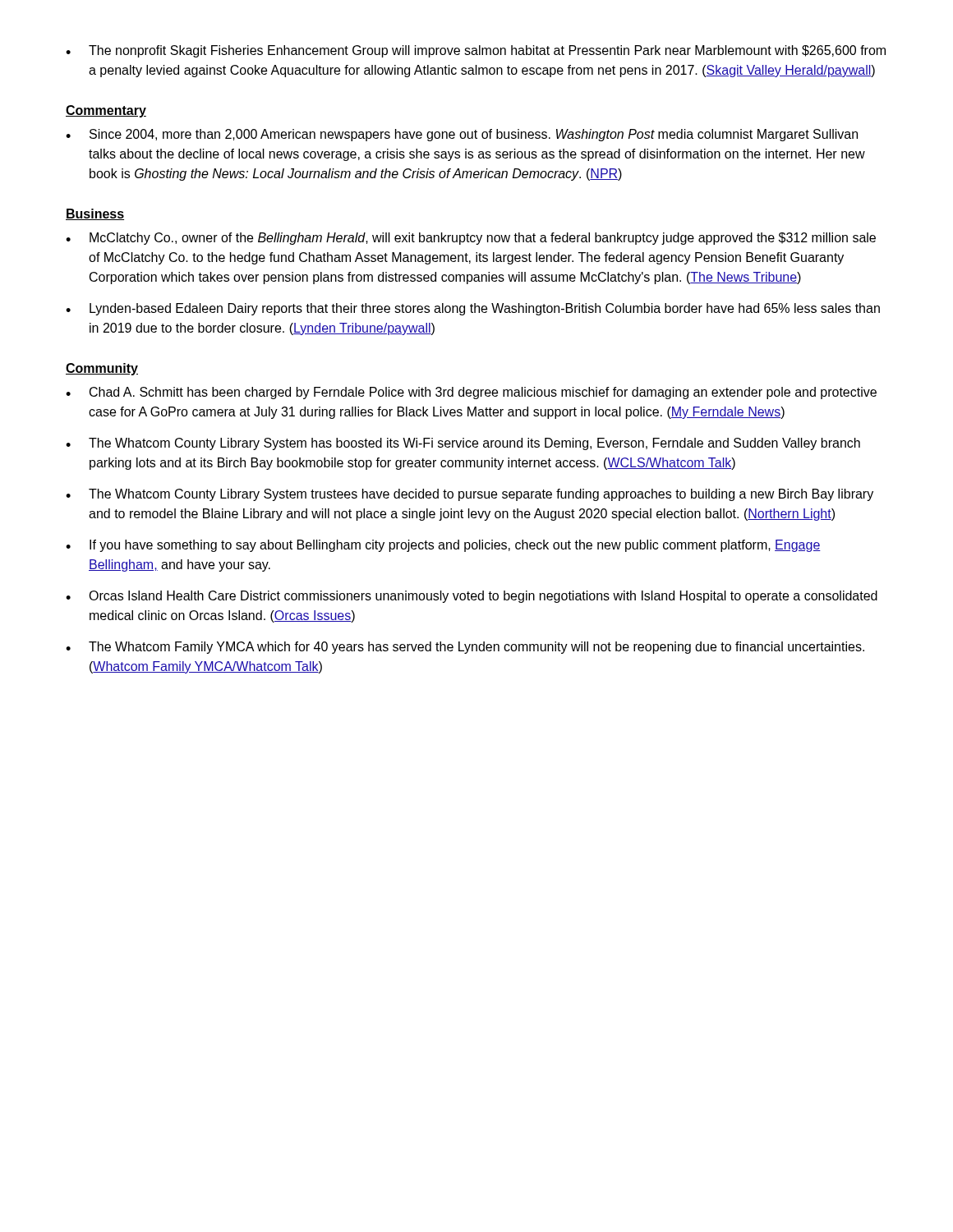The image size is (953, 1232).
Task: Select the region starting "• The nonprofit Skagit Fisheries"
Action: coord(476,61)
